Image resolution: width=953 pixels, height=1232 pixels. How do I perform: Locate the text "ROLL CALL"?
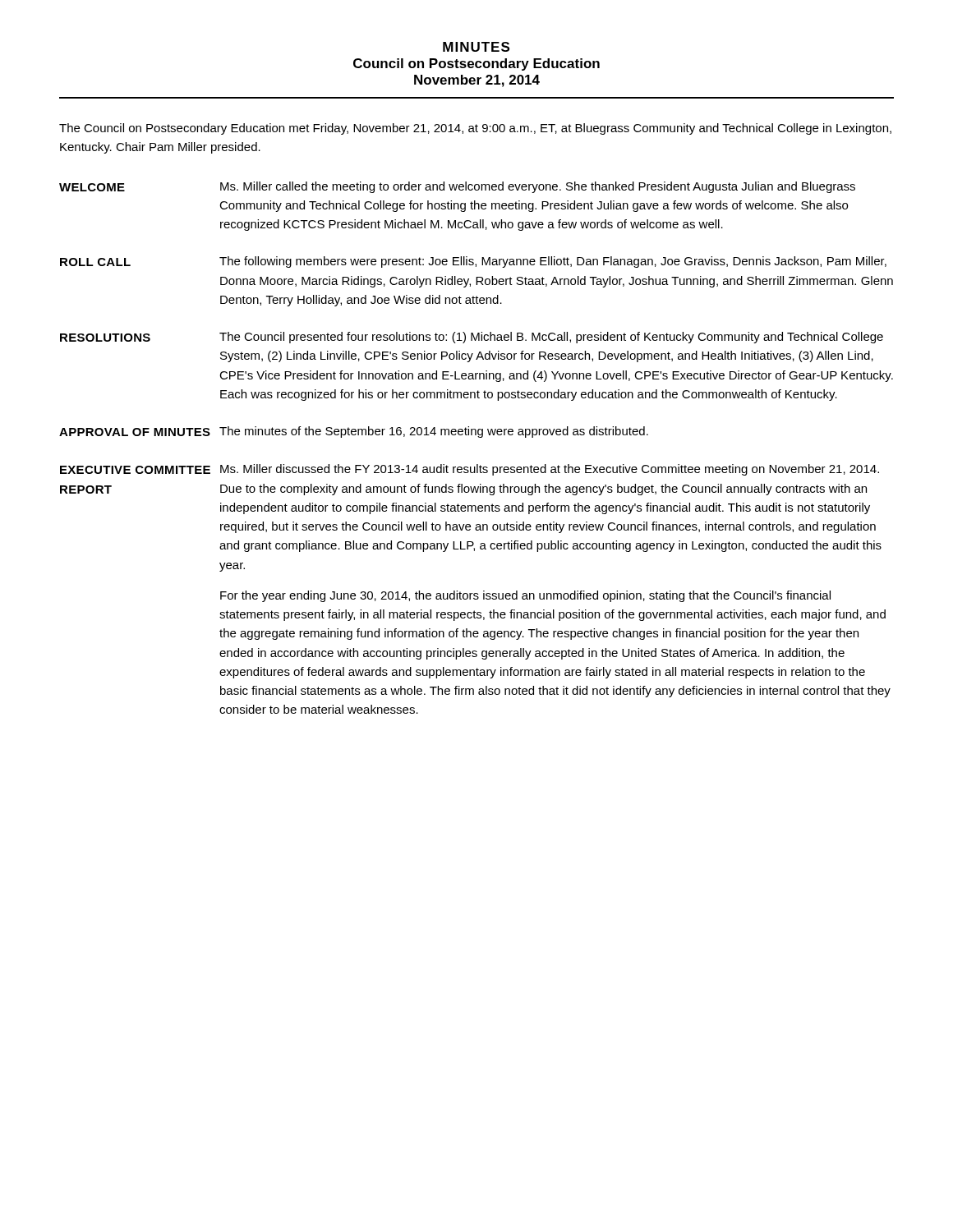coord(95,262)
